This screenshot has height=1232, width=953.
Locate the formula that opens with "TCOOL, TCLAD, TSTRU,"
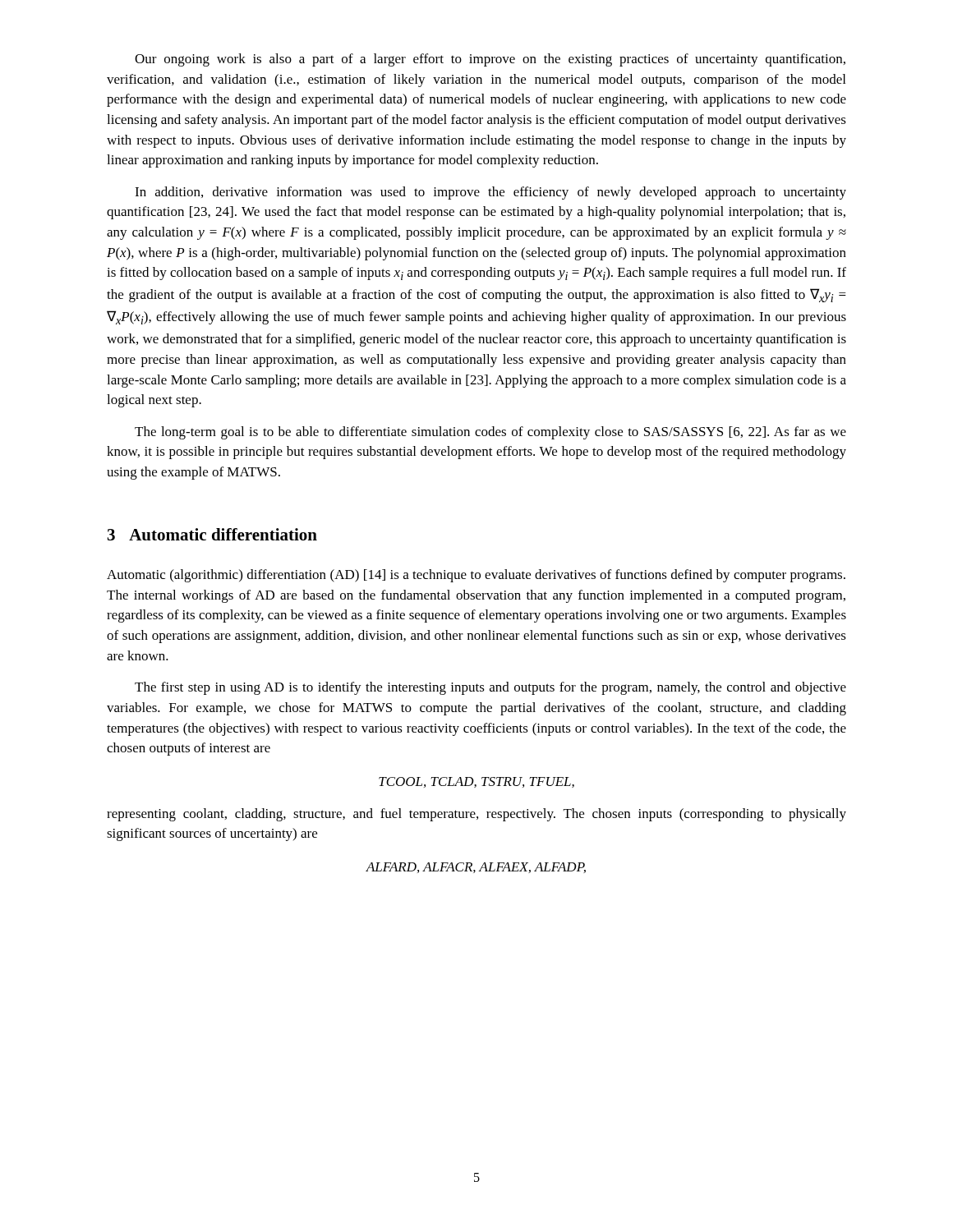coord(476,781)
